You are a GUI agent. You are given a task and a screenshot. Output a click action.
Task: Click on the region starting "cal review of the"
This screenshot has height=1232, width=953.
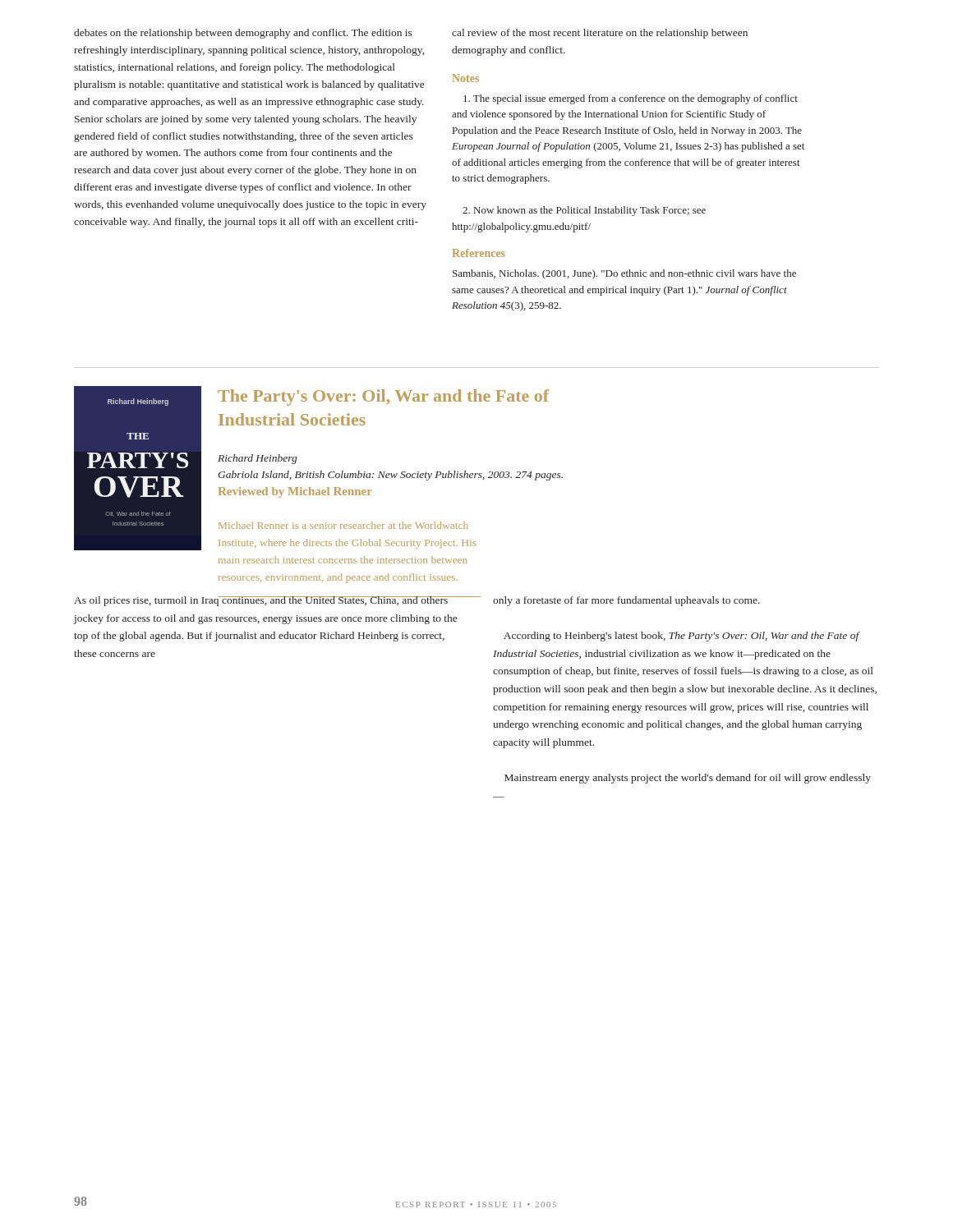pos(600,41)
